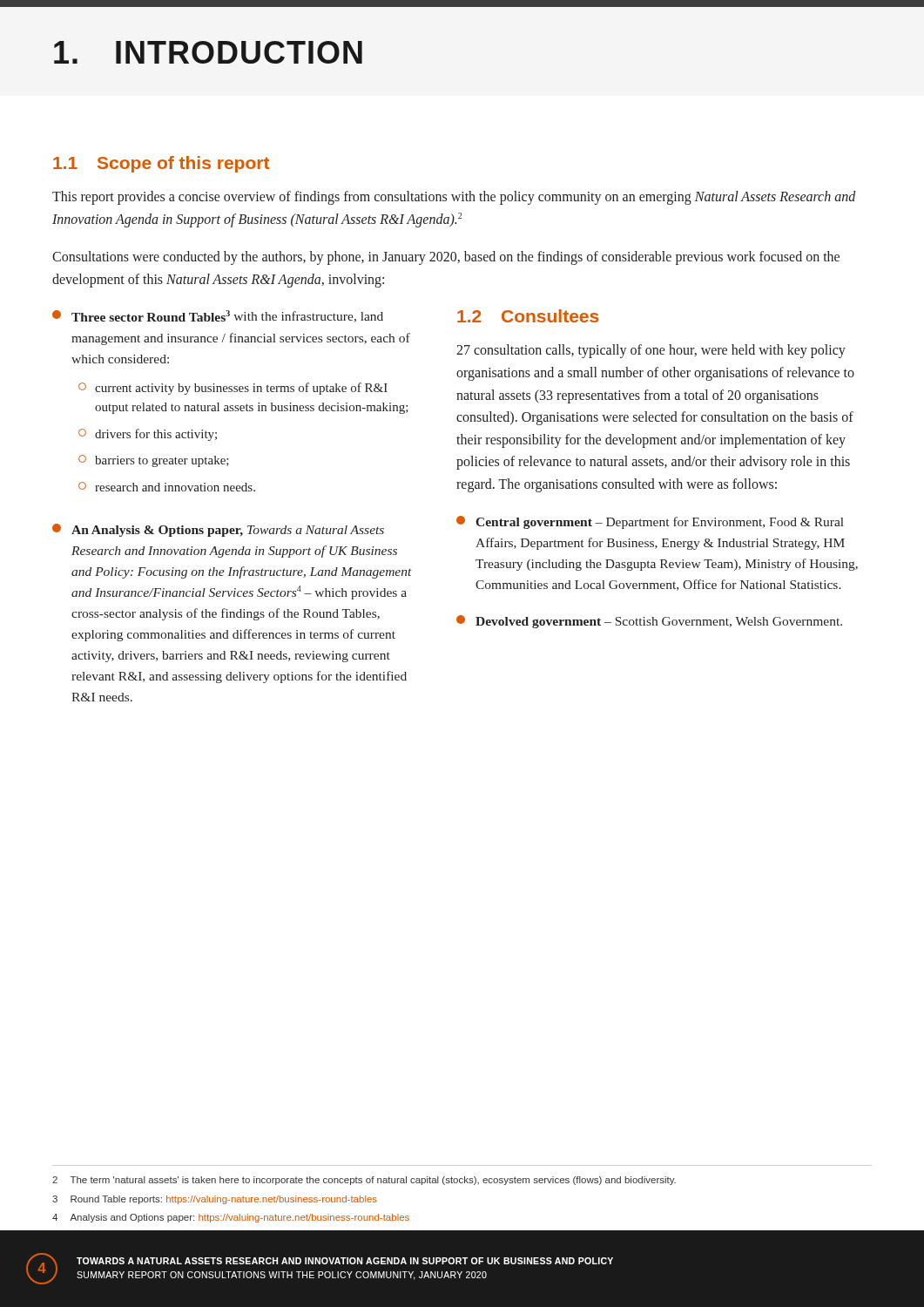The height and width of the screenshot is (1307, 924).
Task: Where is the passage that starts "Three sector Round"?
Action: (235, 405)
